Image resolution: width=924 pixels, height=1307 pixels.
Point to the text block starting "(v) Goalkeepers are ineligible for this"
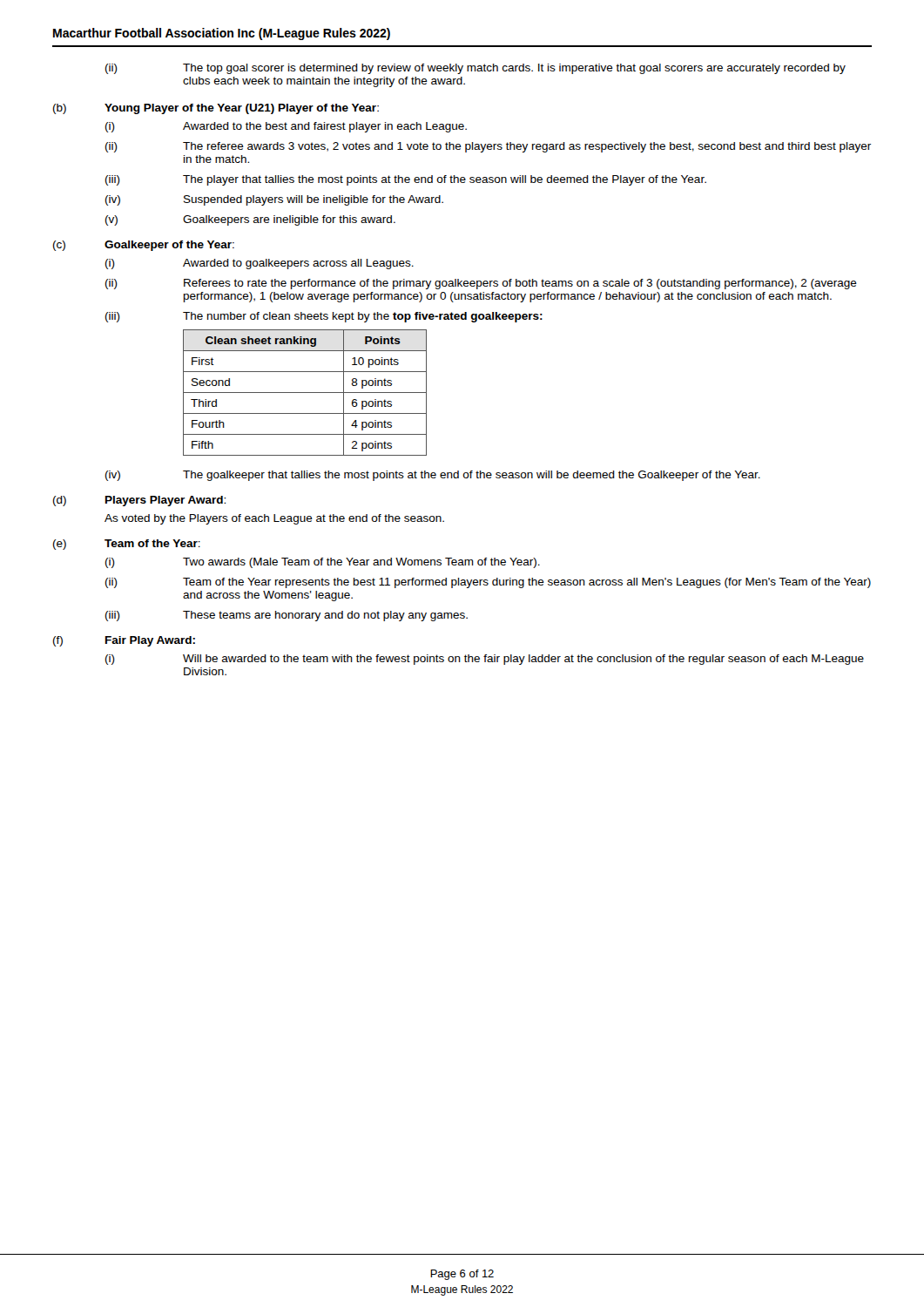(x=250, y=220)
